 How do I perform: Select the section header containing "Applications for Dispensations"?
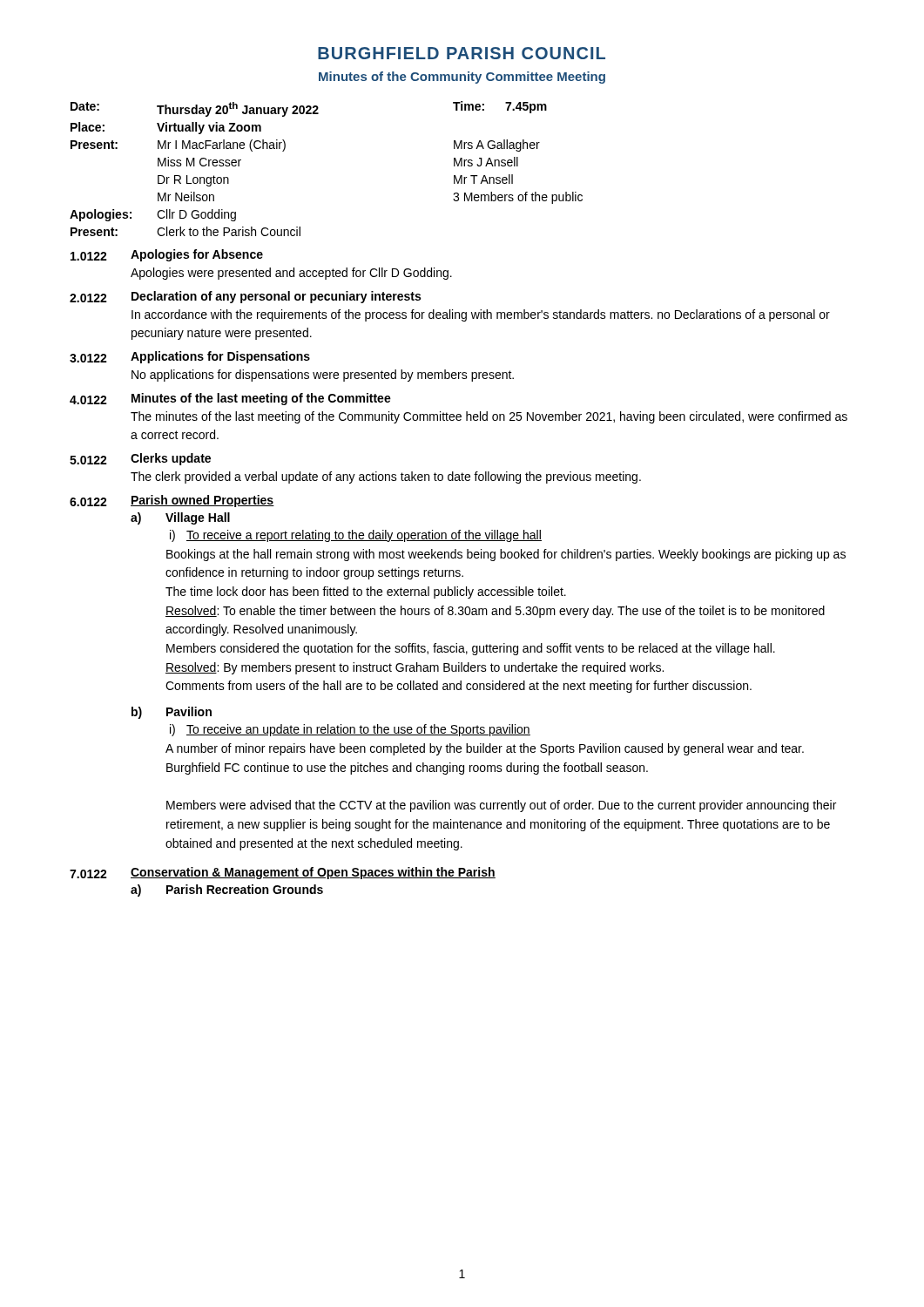[x=220, y=356]
